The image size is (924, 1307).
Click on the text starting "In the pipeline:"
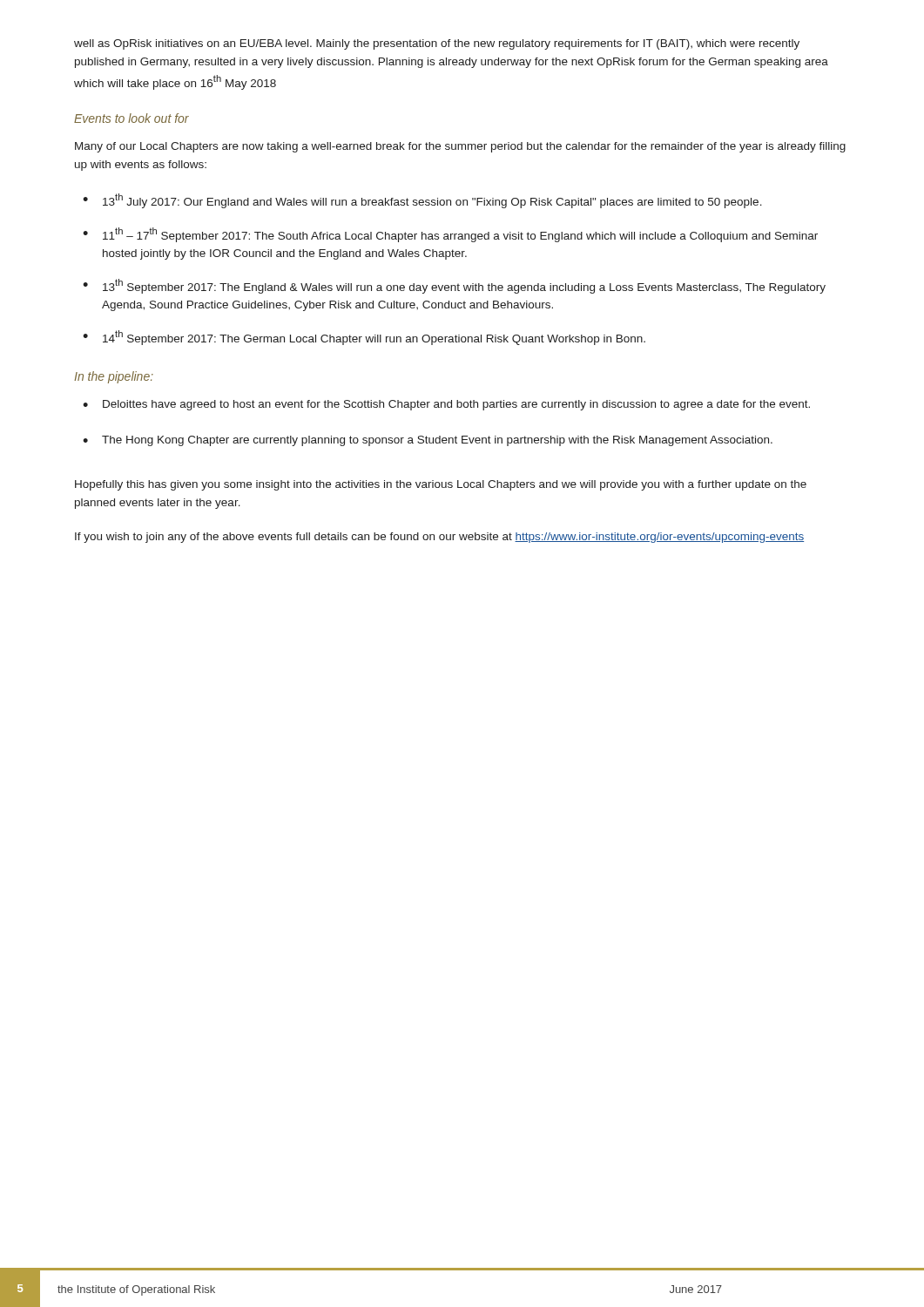click(x=114, y=376)
